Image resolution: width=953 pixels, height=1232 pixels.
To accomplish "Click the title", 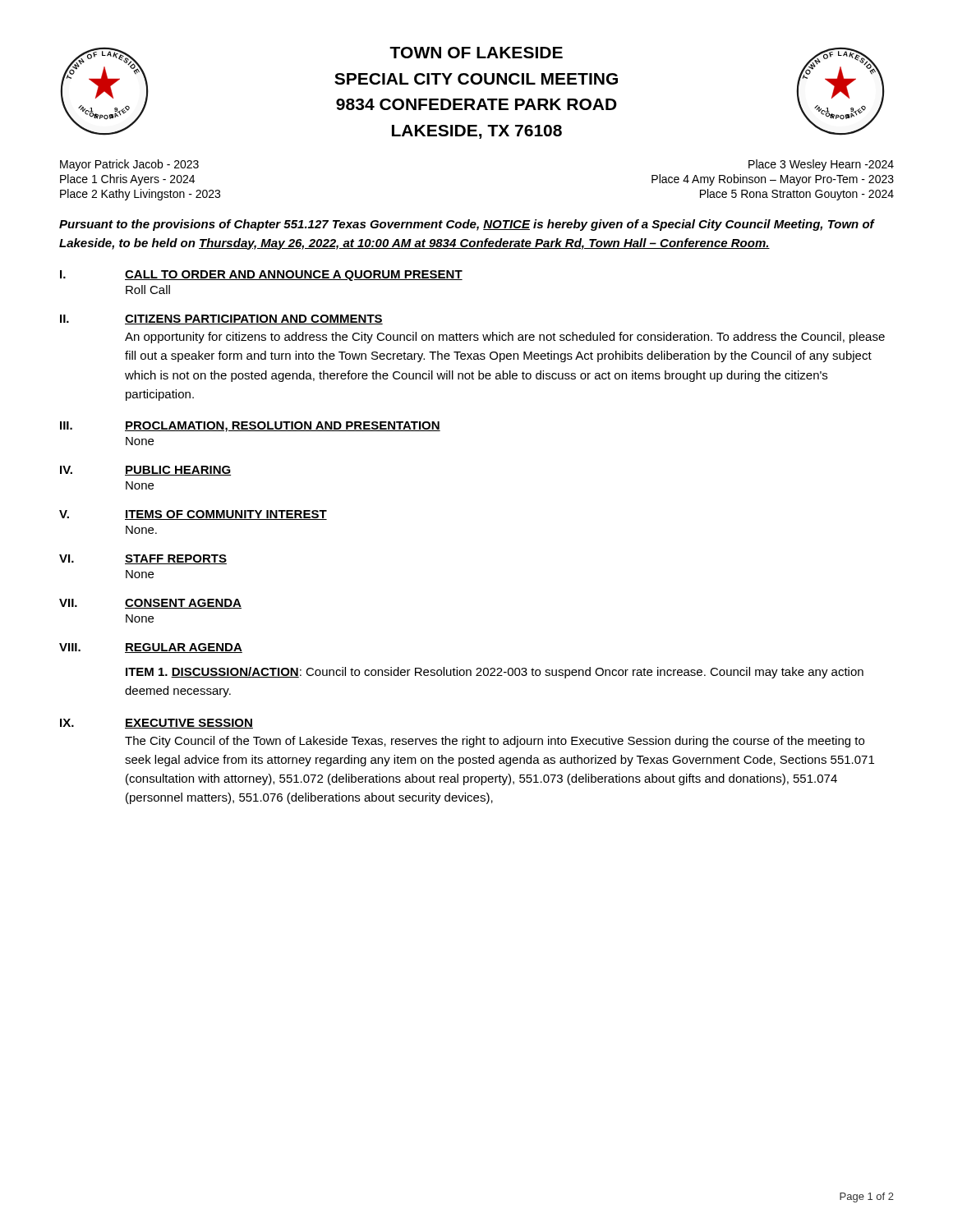I will 476,91.
